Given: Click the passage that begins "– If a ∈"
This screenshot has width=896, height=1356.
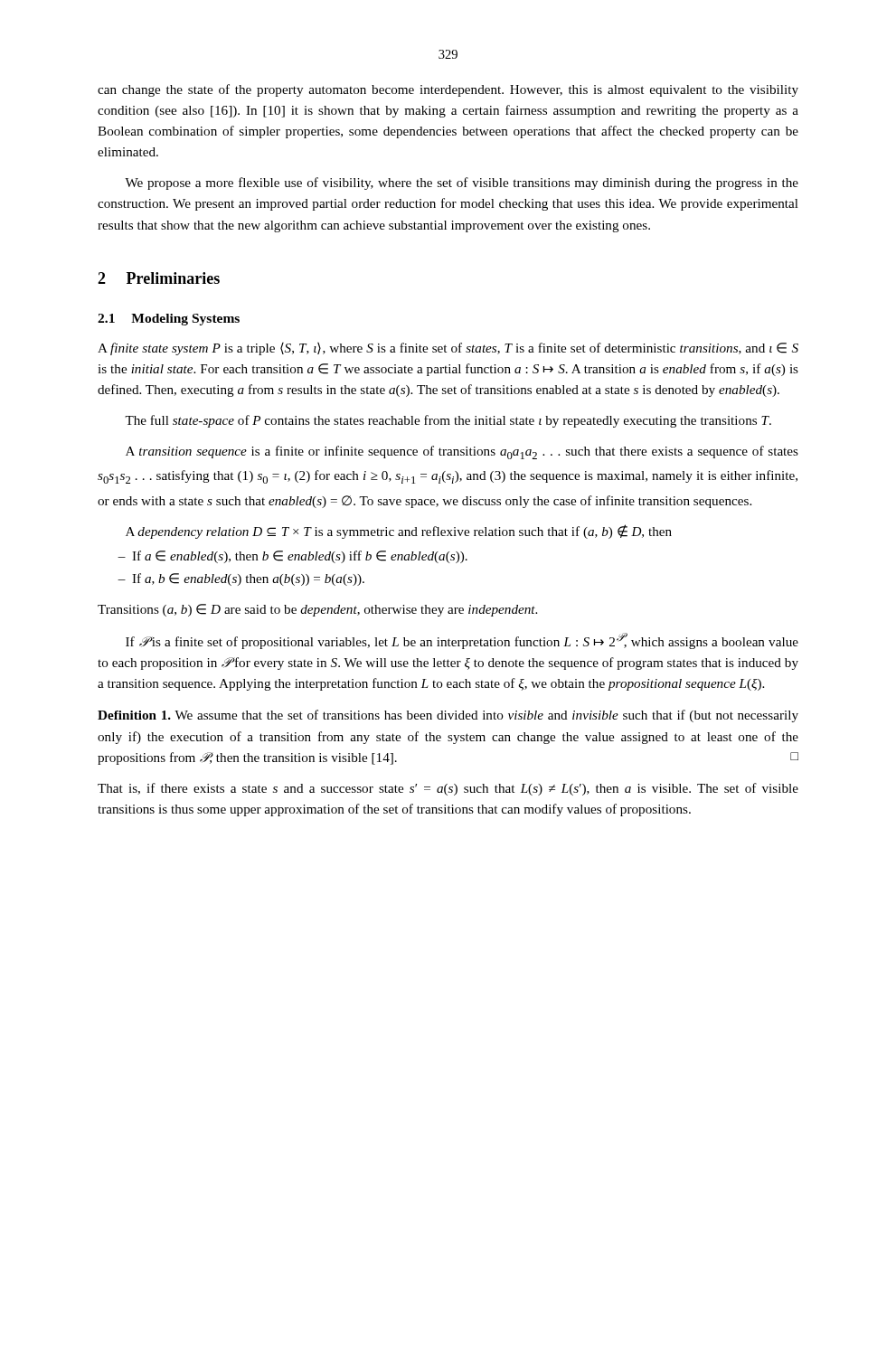Looking at the screenshot, I should (x=458, y=555).
